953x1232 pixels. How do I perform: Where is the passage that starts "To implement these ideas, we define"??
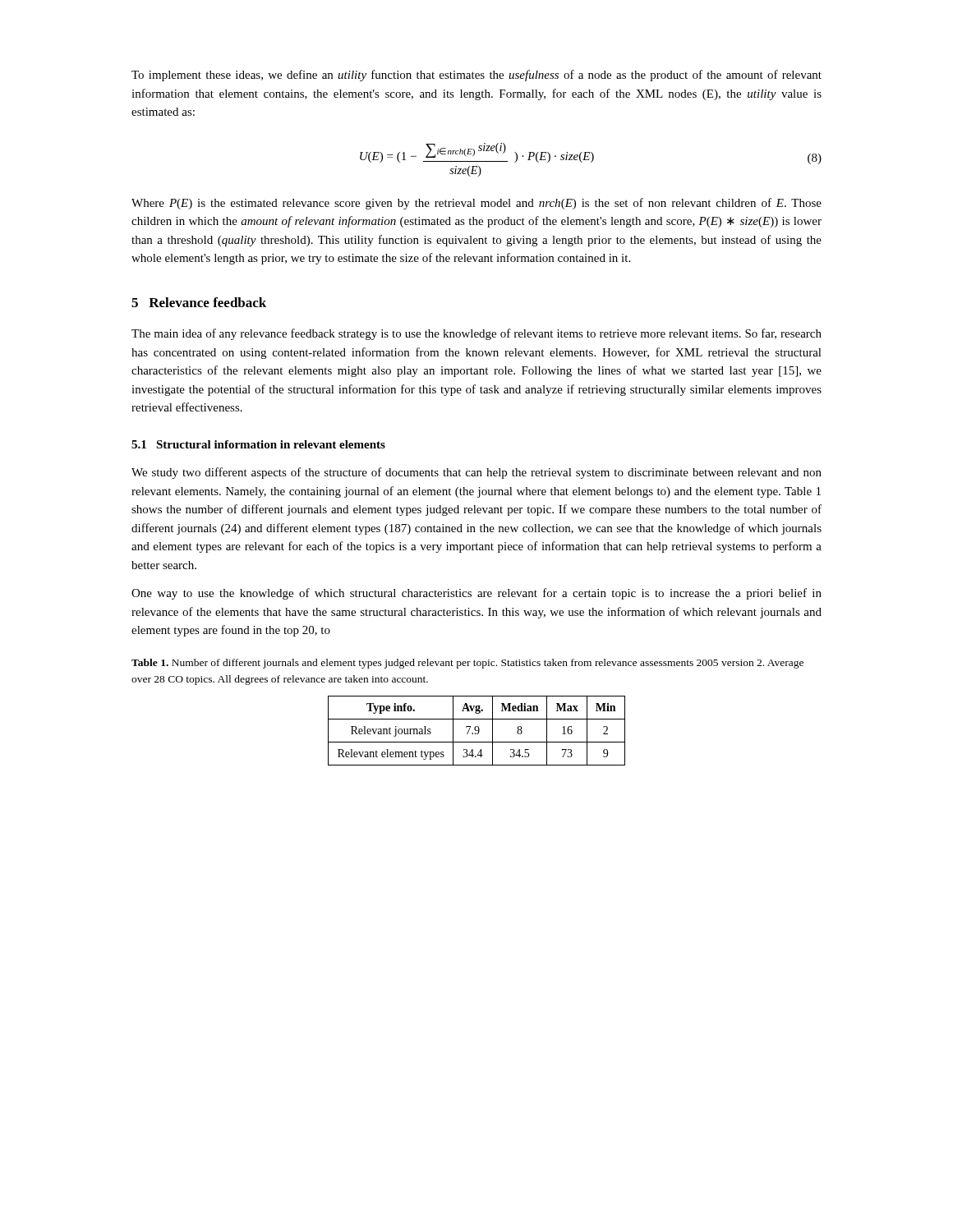476,93
